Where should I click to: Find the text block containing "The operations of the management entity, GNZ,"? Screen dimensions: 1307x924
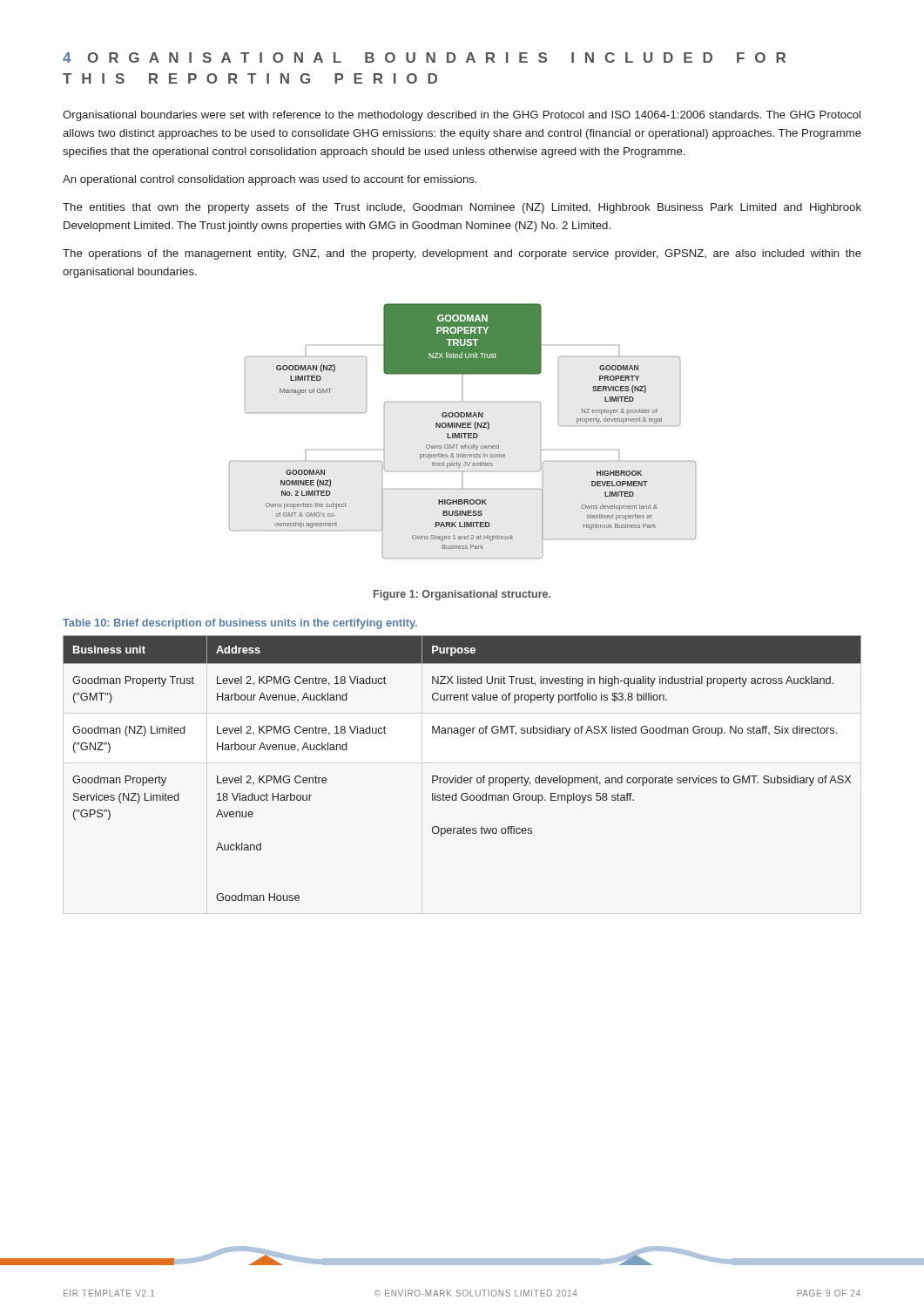pos(462,263)
